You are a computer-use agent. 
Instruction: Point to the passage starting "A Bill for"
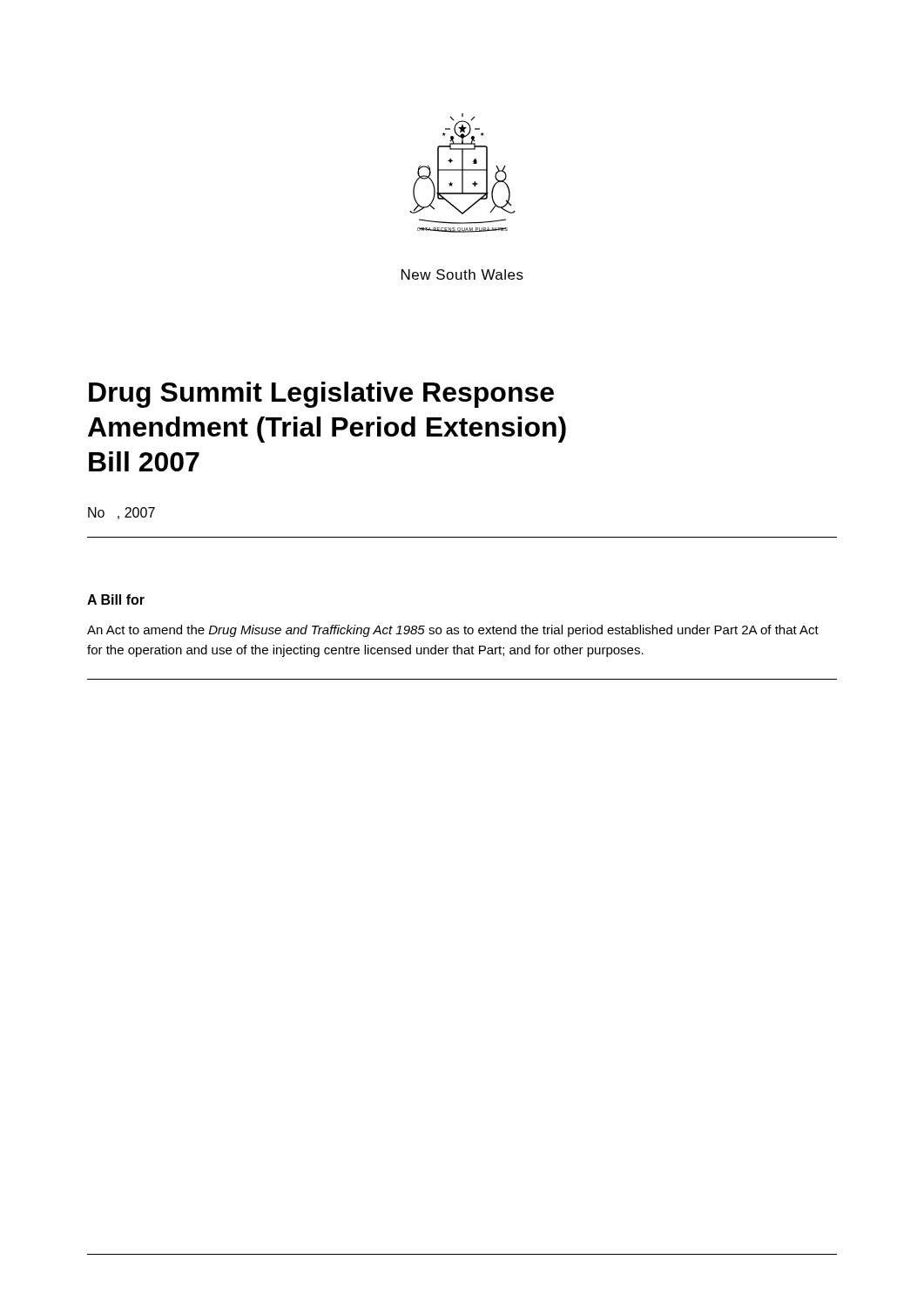116,599
